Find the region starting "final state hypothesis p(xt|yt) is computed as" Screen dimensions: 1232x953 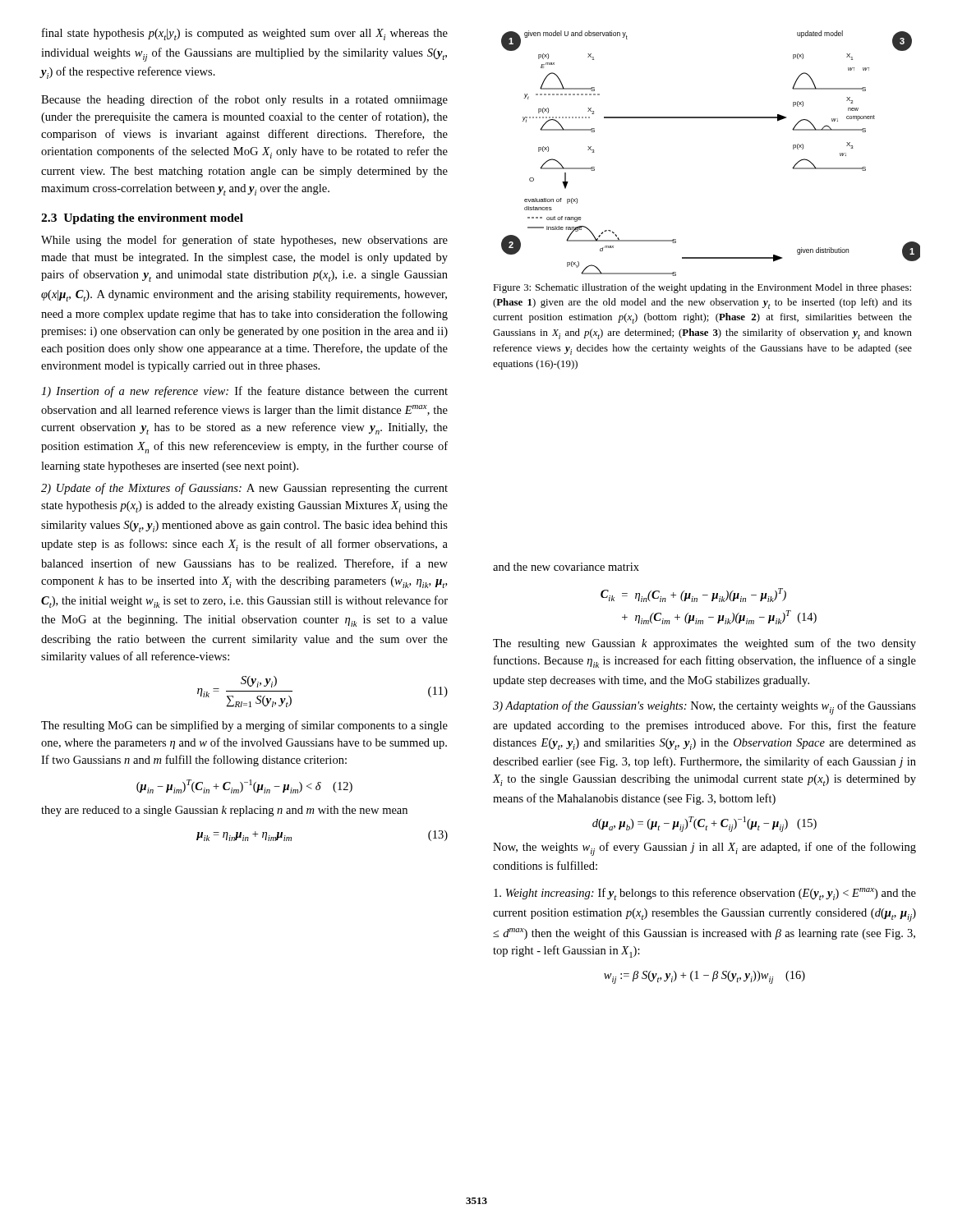point(244,53)
